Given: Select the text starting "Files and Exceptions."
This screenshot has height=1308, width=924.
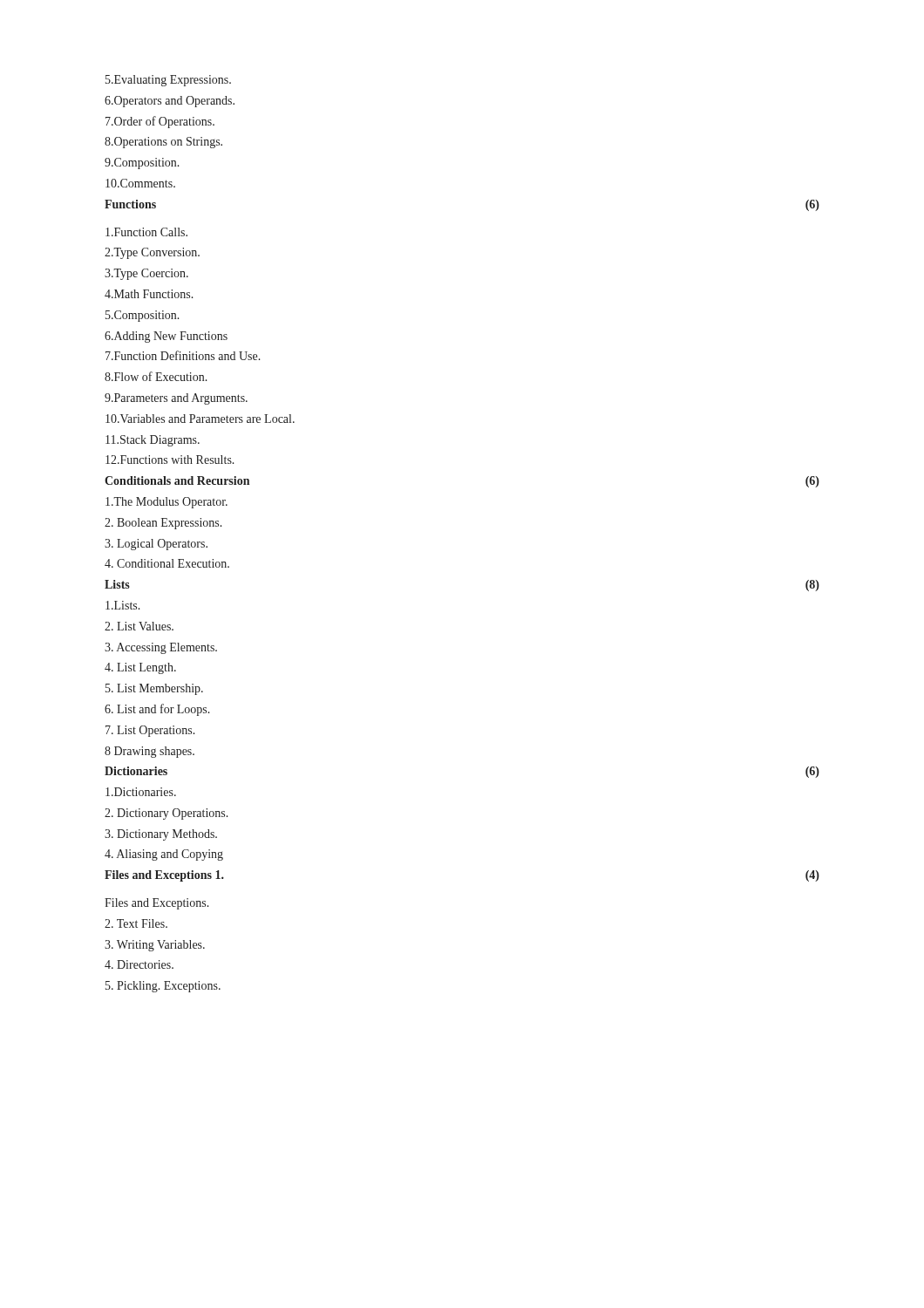Looking at the screenshot, I should (x=157, y=903).
